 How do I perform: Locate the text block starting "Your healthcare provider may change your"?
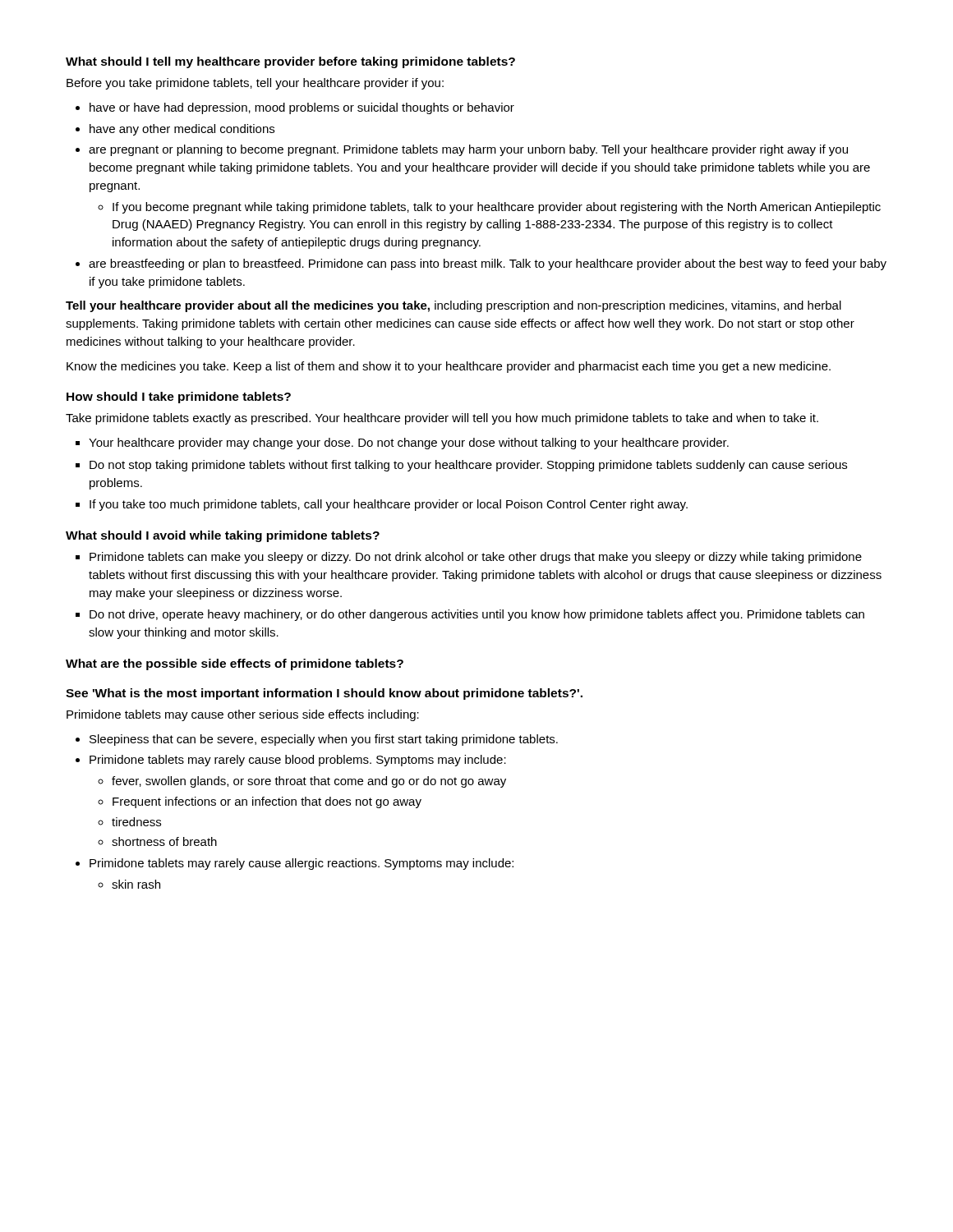[409, 442]
